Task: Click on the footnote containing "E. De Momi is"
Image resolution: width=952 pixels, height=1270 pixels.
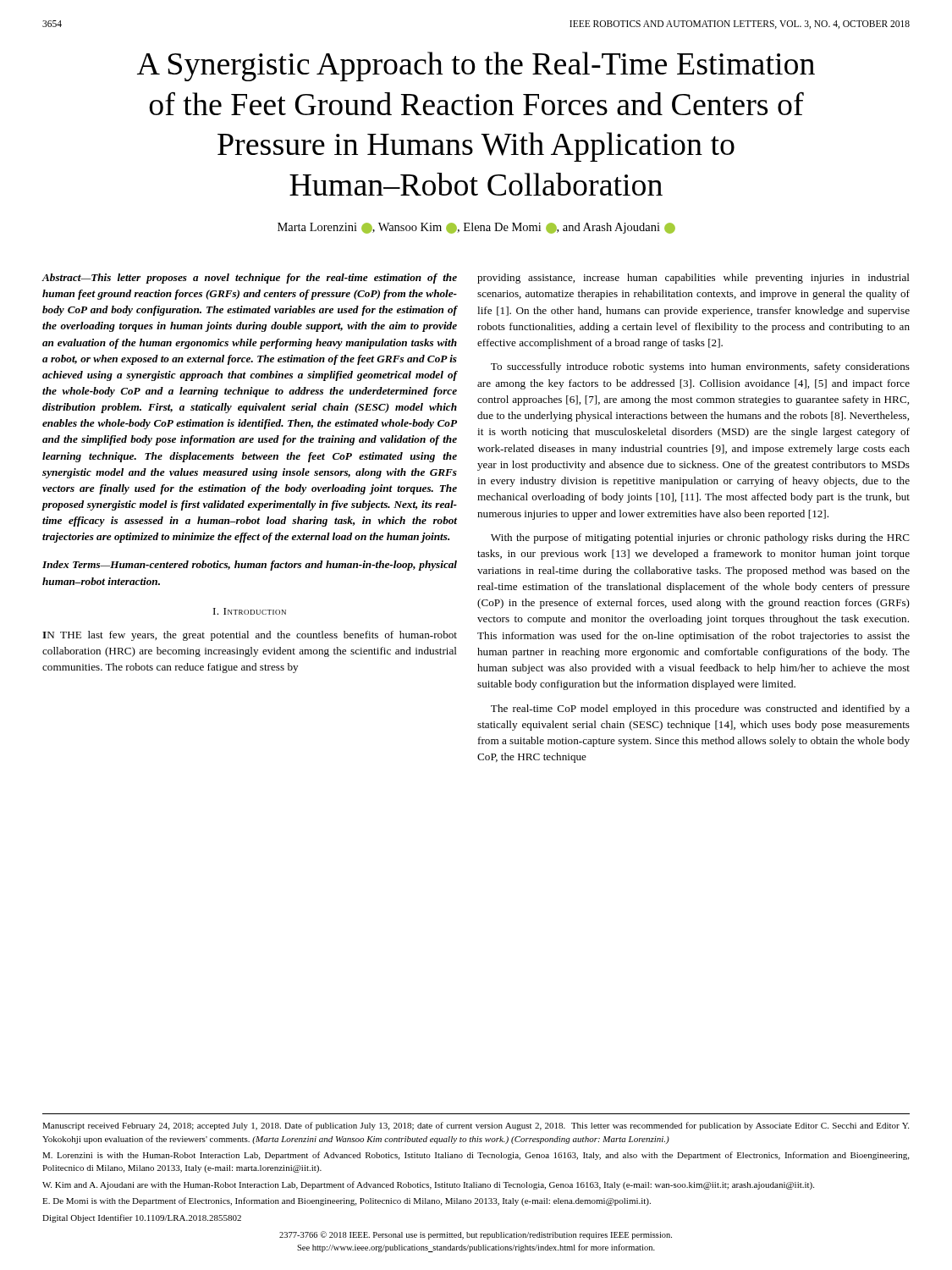Action: coord(347,1201)
